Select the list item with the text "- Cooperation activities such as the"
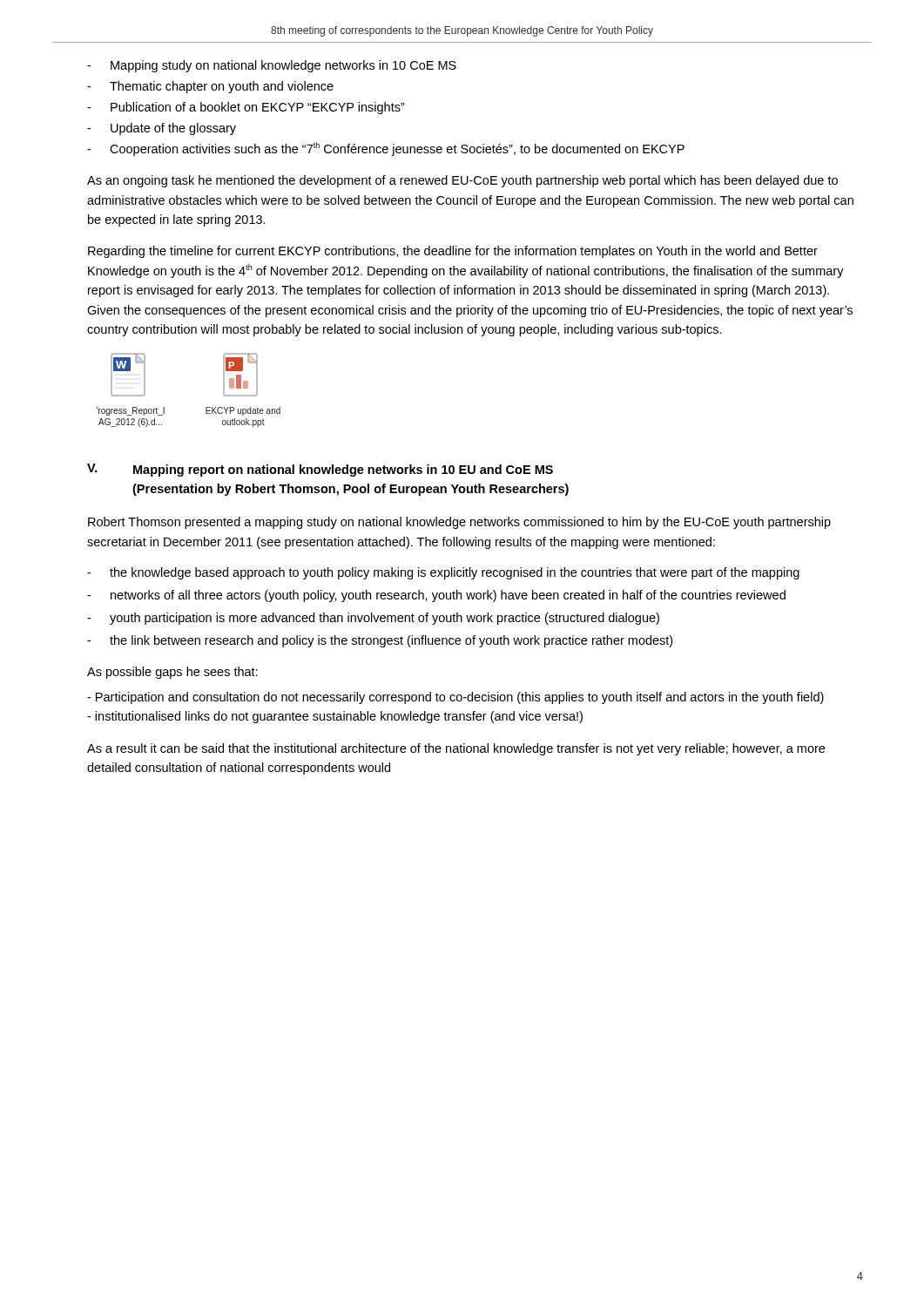The height and width of the screenshot is (1307, 924). 386,150
